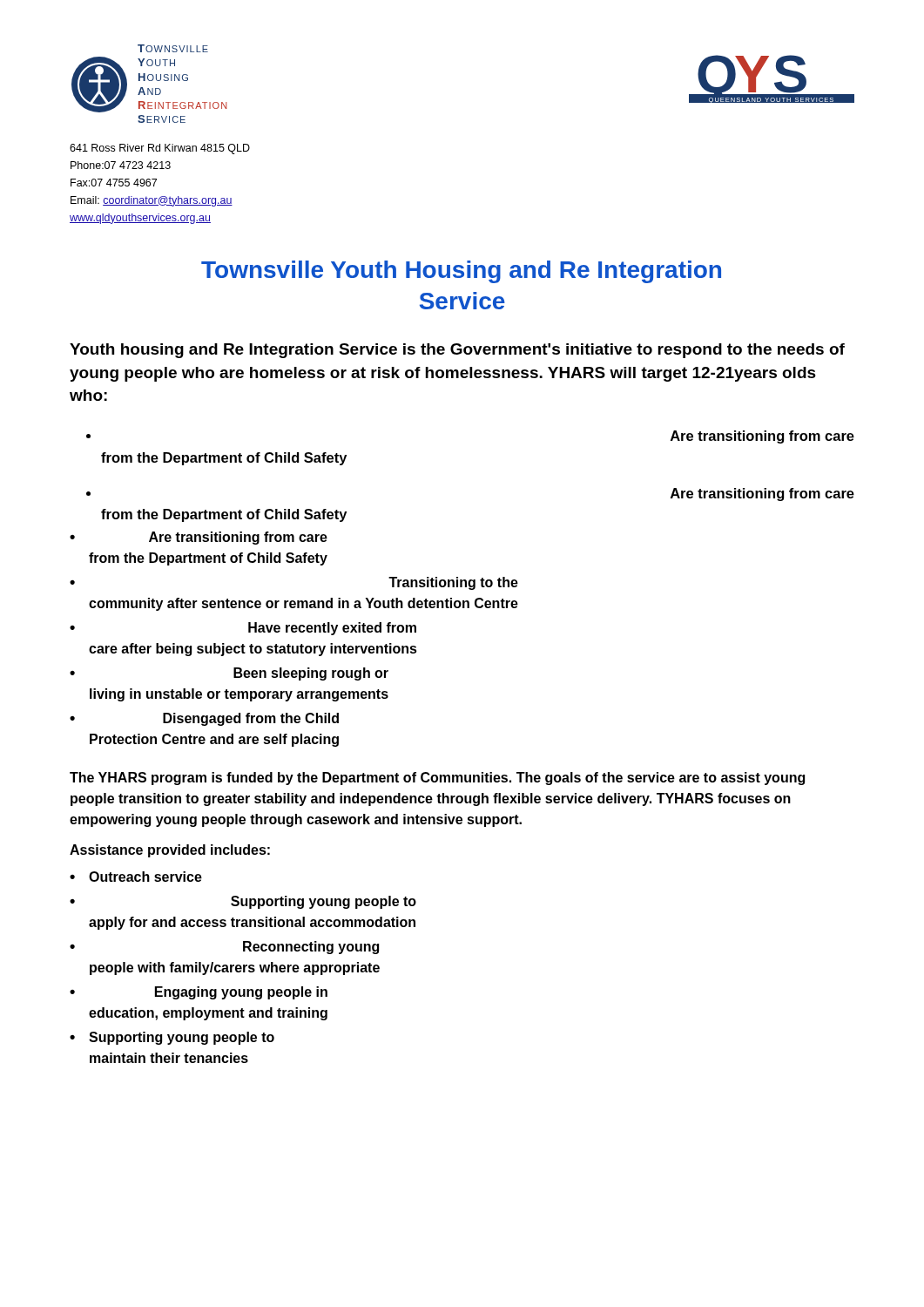The height and width of the screenshot is (1307, 924).
Task: Locate the list item that says "• Transitioning to"
Action: [x=294, y=593]
